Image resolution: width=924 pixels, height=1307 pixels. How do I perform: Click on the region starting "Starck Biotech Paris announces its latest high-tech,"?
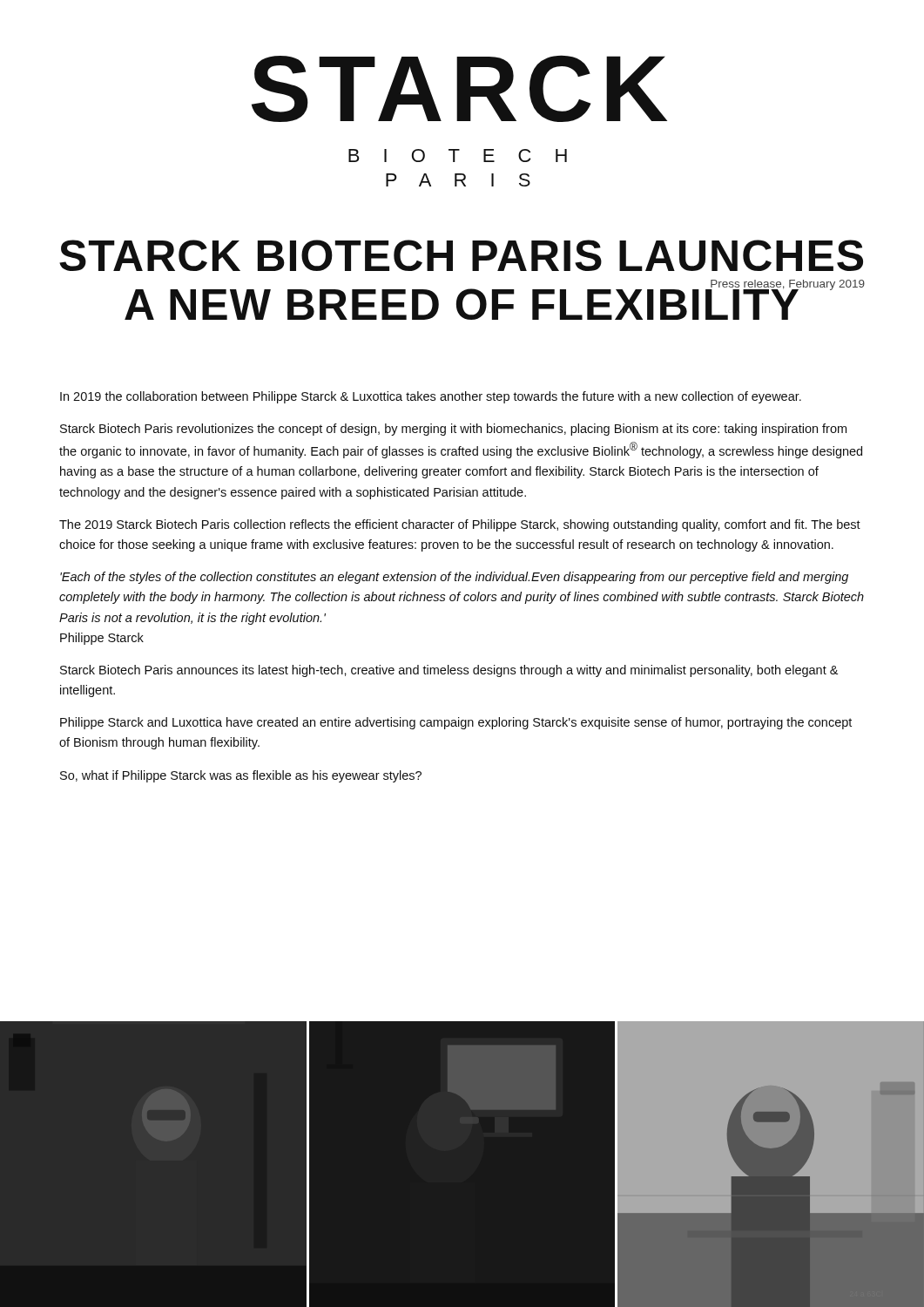point(449,680)
